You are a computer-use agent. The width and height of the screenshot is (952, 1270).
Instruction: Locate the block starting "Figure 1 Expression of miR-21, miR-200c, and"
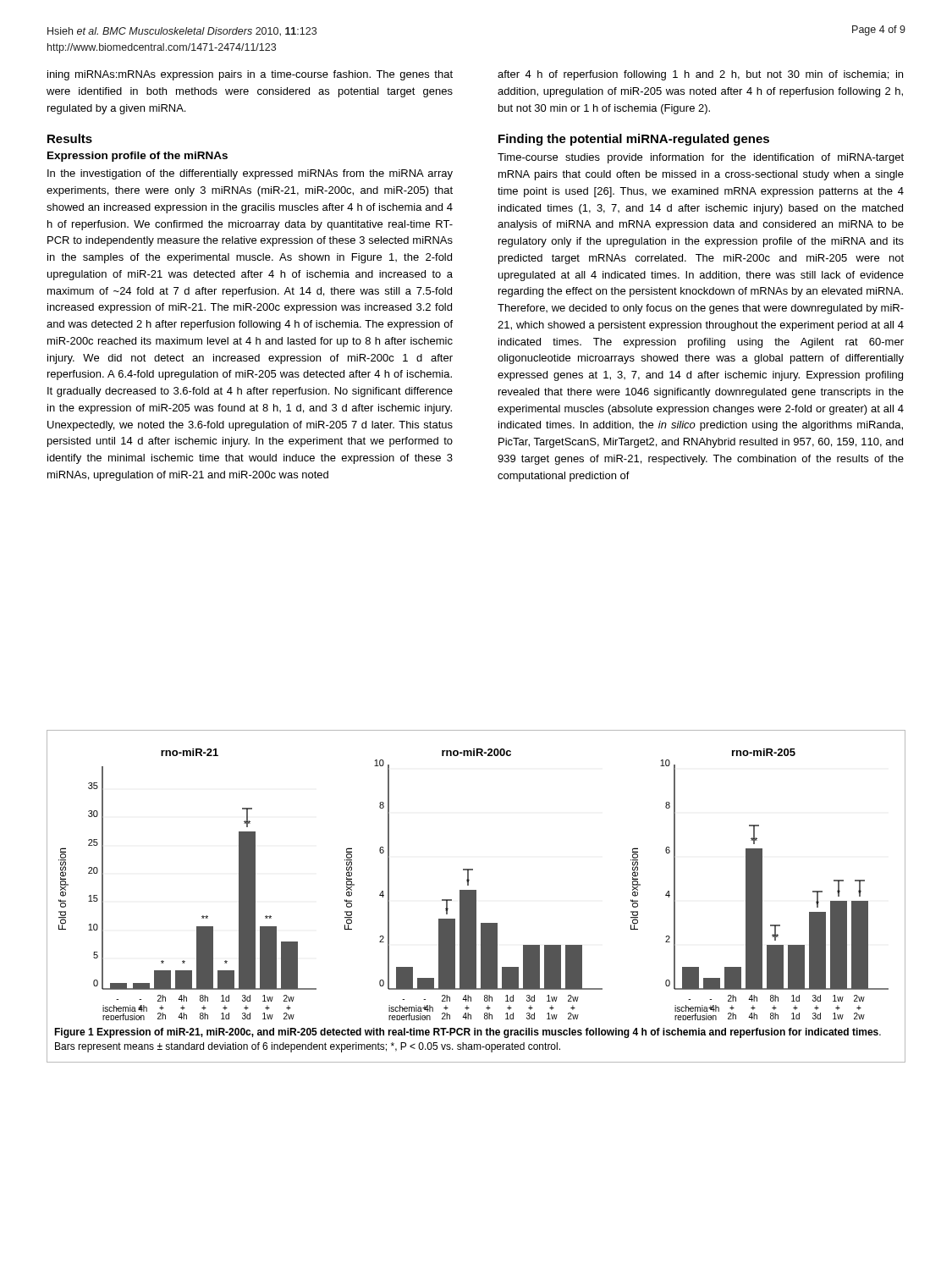[x=468, y=1039]
